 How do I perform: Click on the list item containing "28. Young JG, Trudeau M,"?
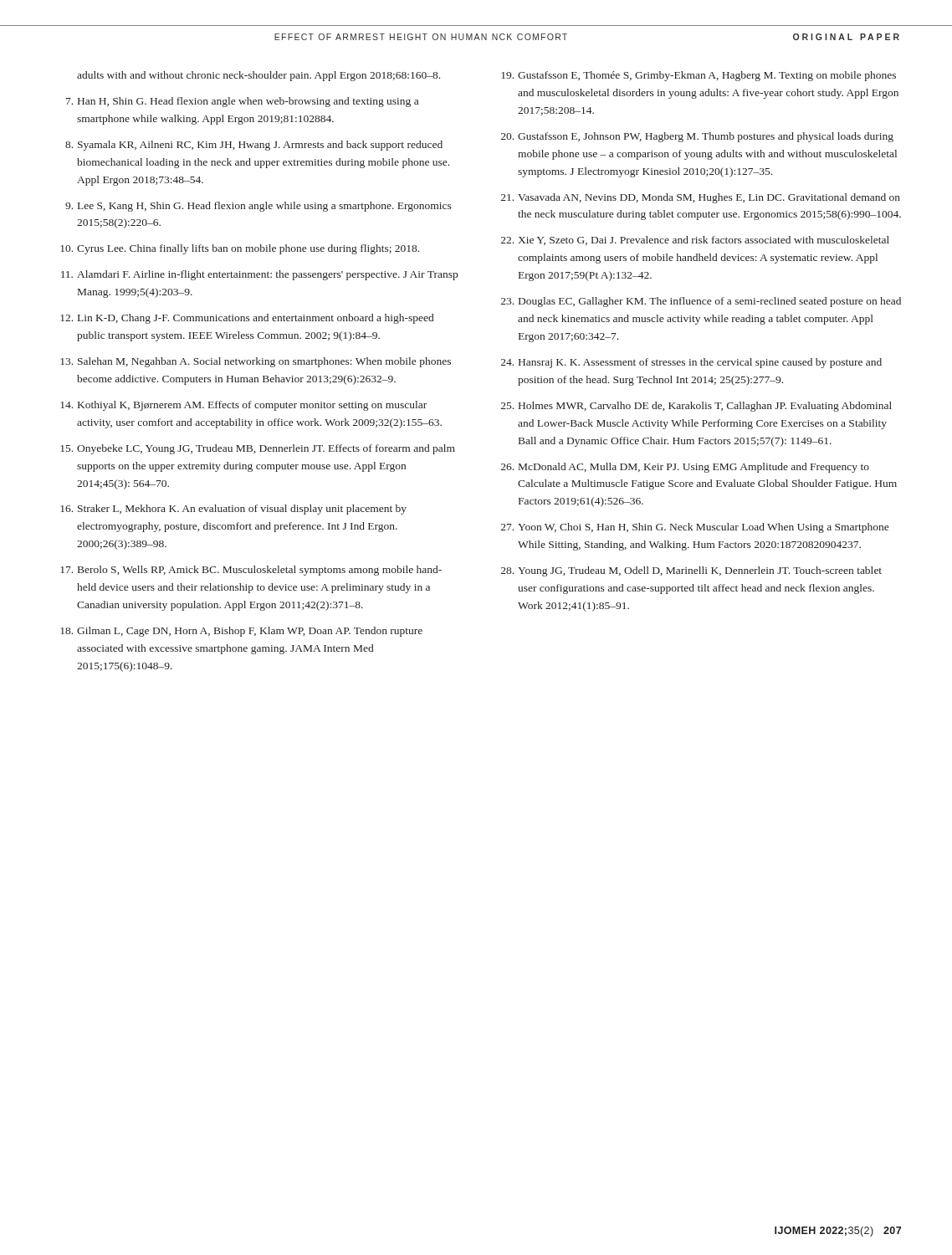(x=696, y=589)
